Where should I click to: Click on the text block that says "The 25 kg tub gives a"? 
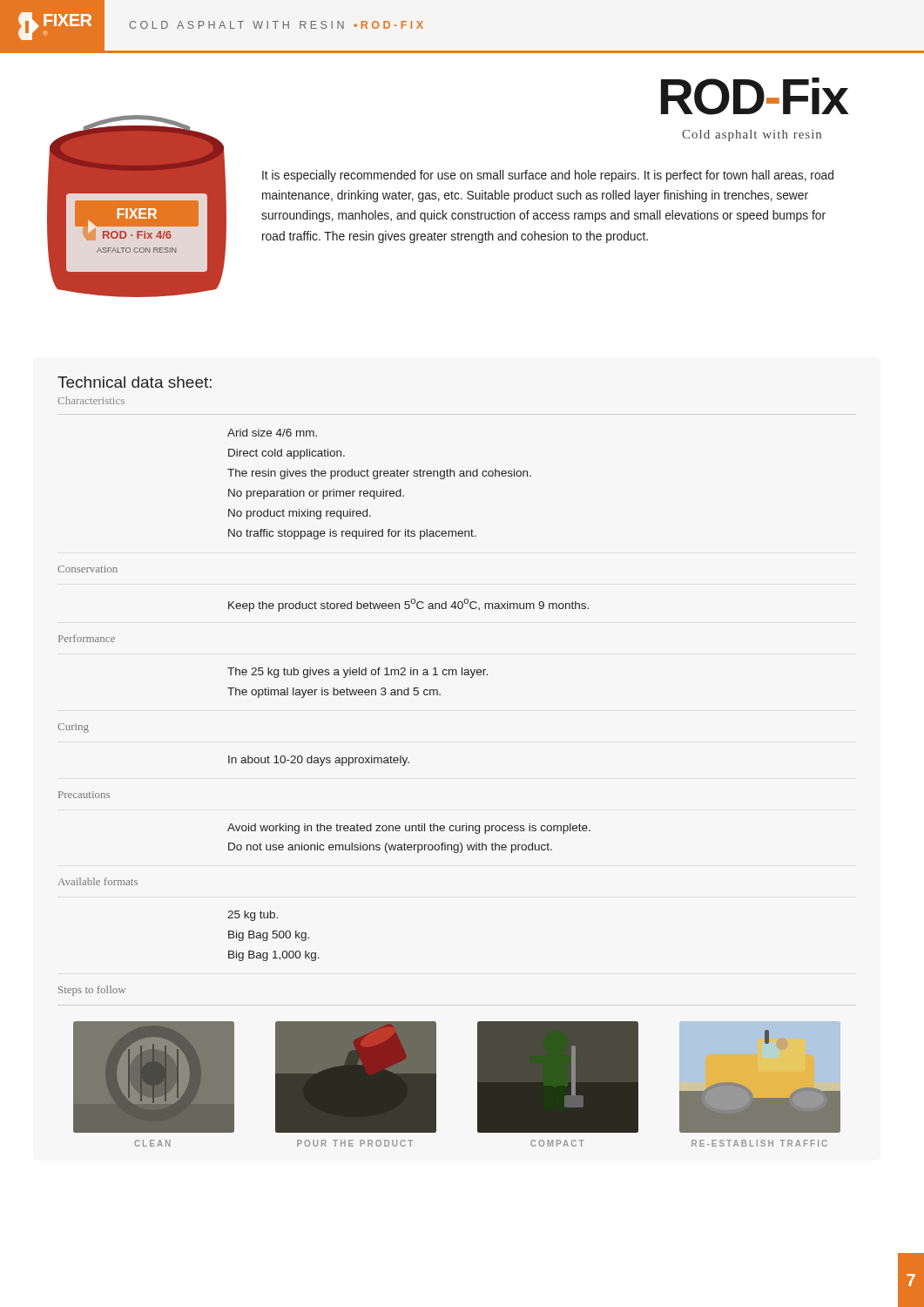tap(358, 682)
